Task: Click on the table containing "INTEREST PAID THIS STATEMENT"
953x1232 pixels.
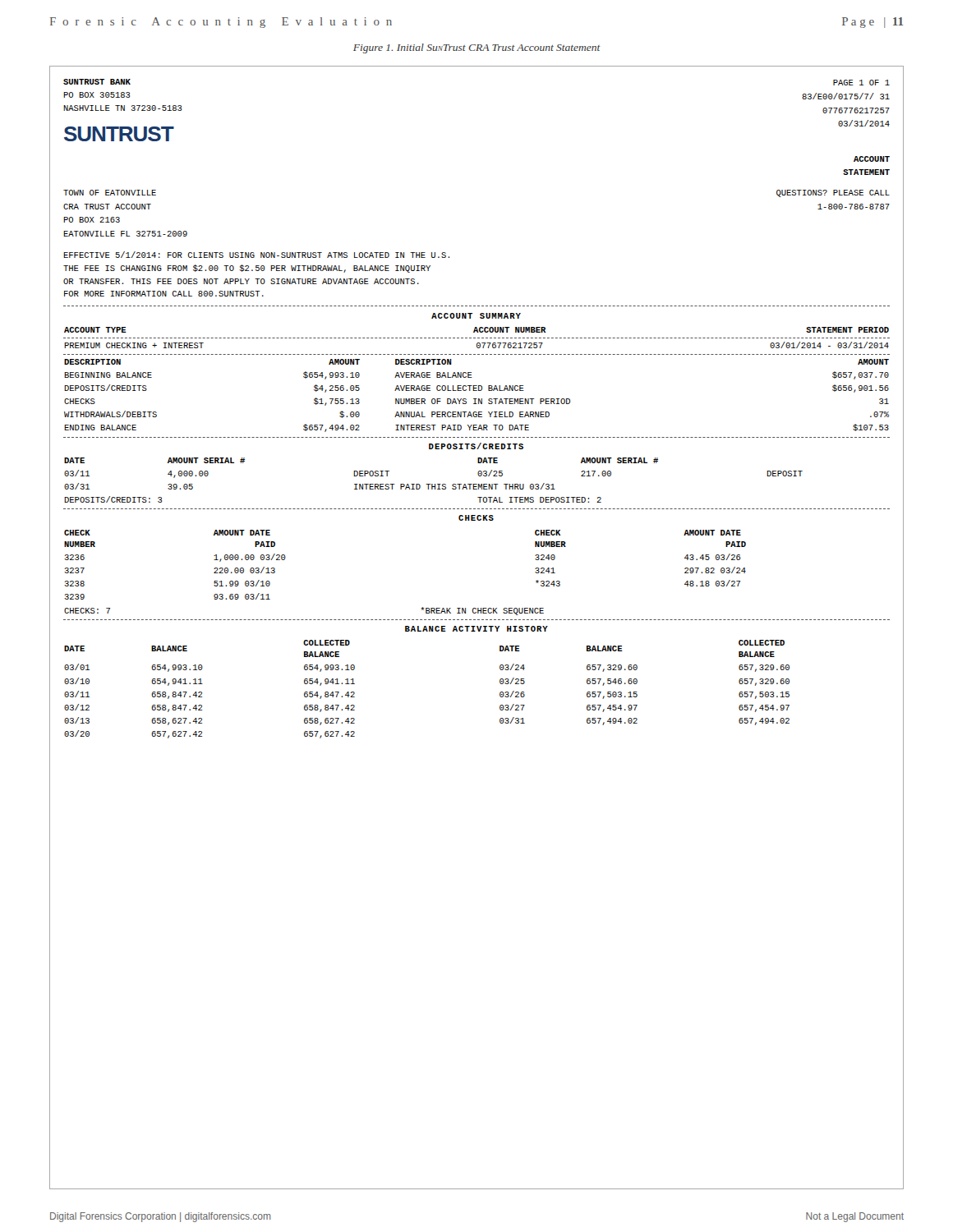Action: pyautogui.click(x=476, y=482)
